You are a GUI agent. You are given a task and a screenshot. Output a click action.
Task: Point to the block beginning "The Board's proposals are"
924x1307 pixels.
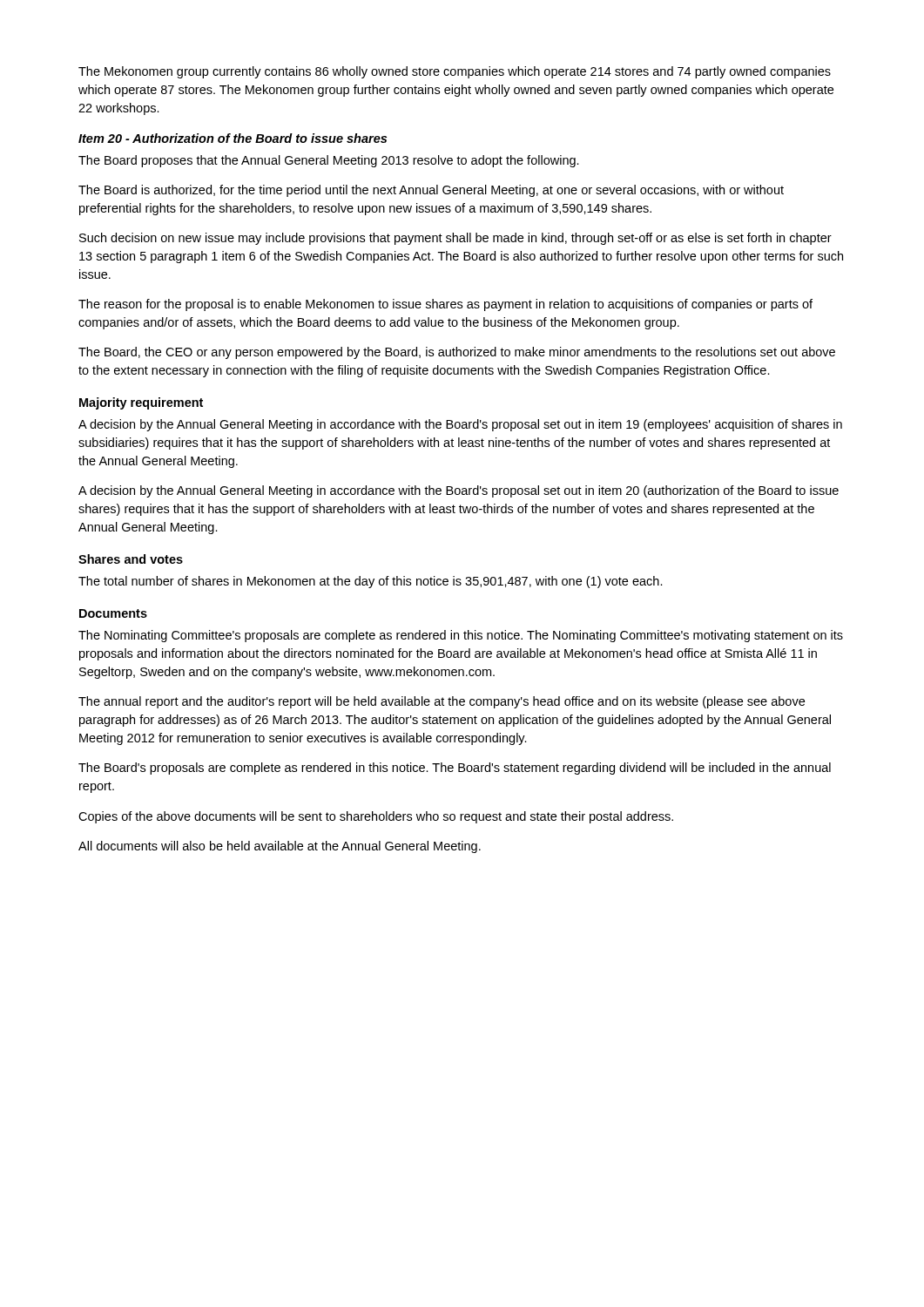point(455,777)
